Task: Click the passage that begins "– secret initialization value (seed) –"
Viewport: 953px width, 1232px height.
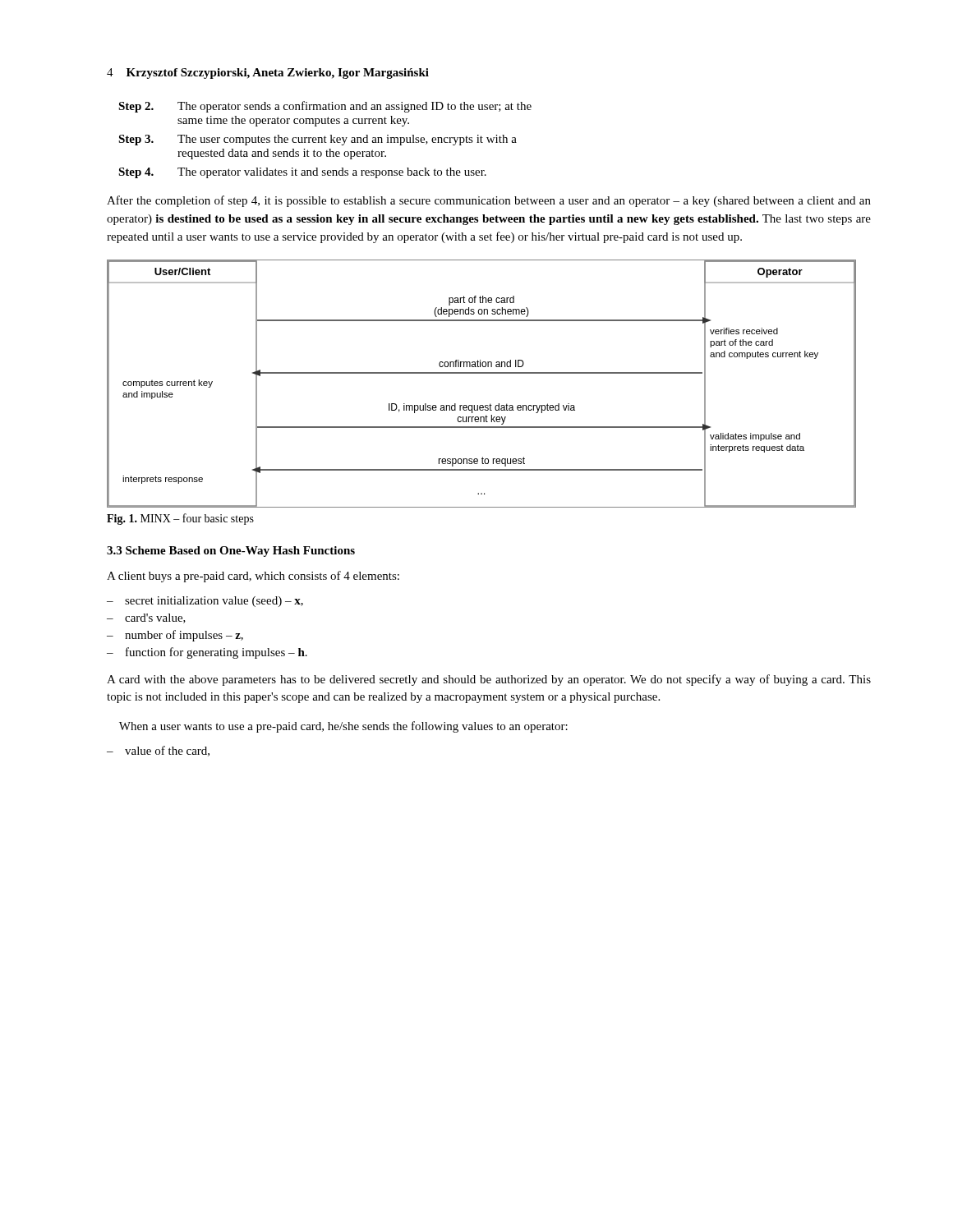Action: (205, 600)
